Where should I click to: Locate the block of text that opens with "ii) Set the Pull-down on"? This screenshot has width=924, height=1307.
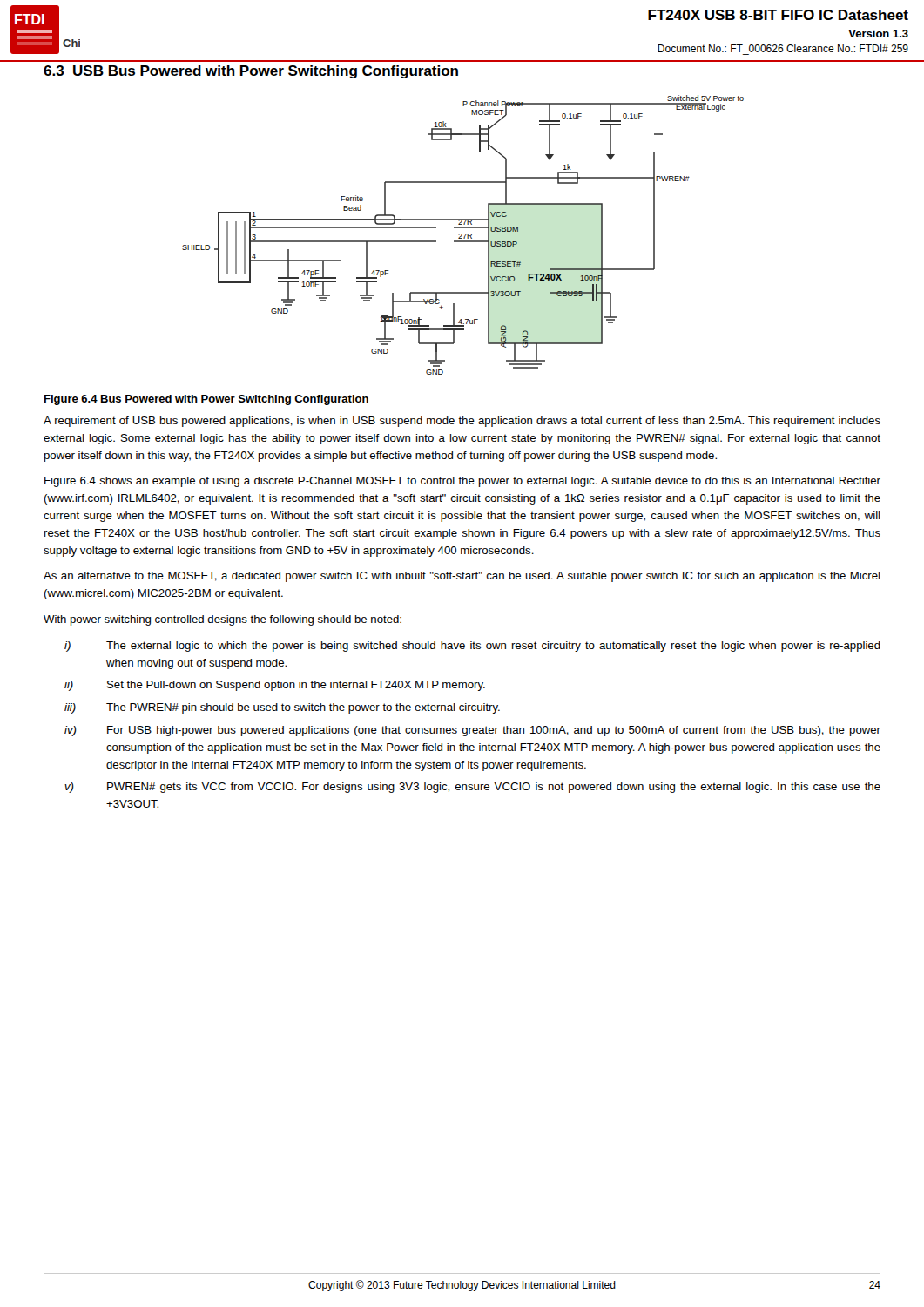click(x=462, y=685)
